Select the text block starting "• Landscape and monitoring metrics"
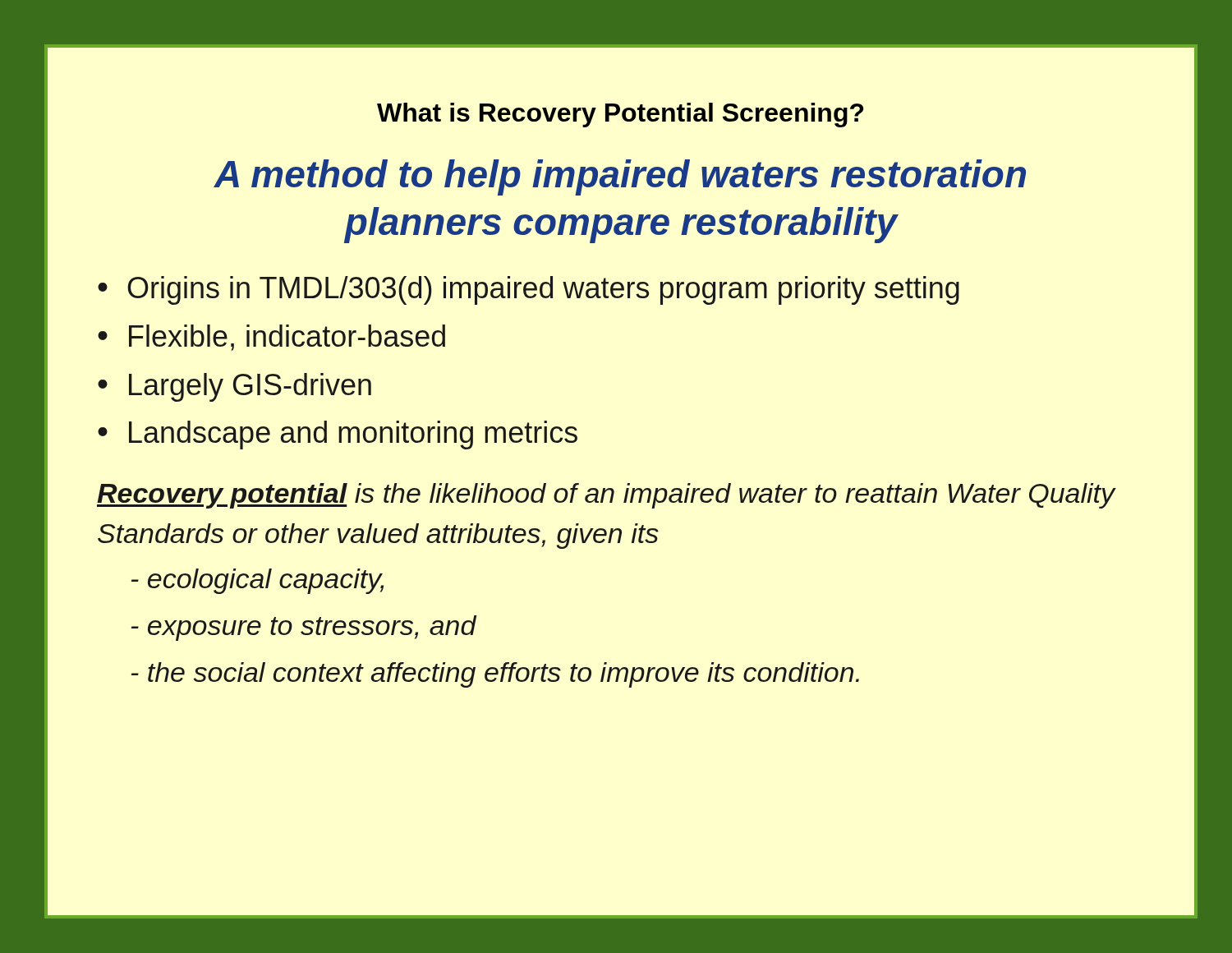The image size is (1232, 953). (338, 433)
